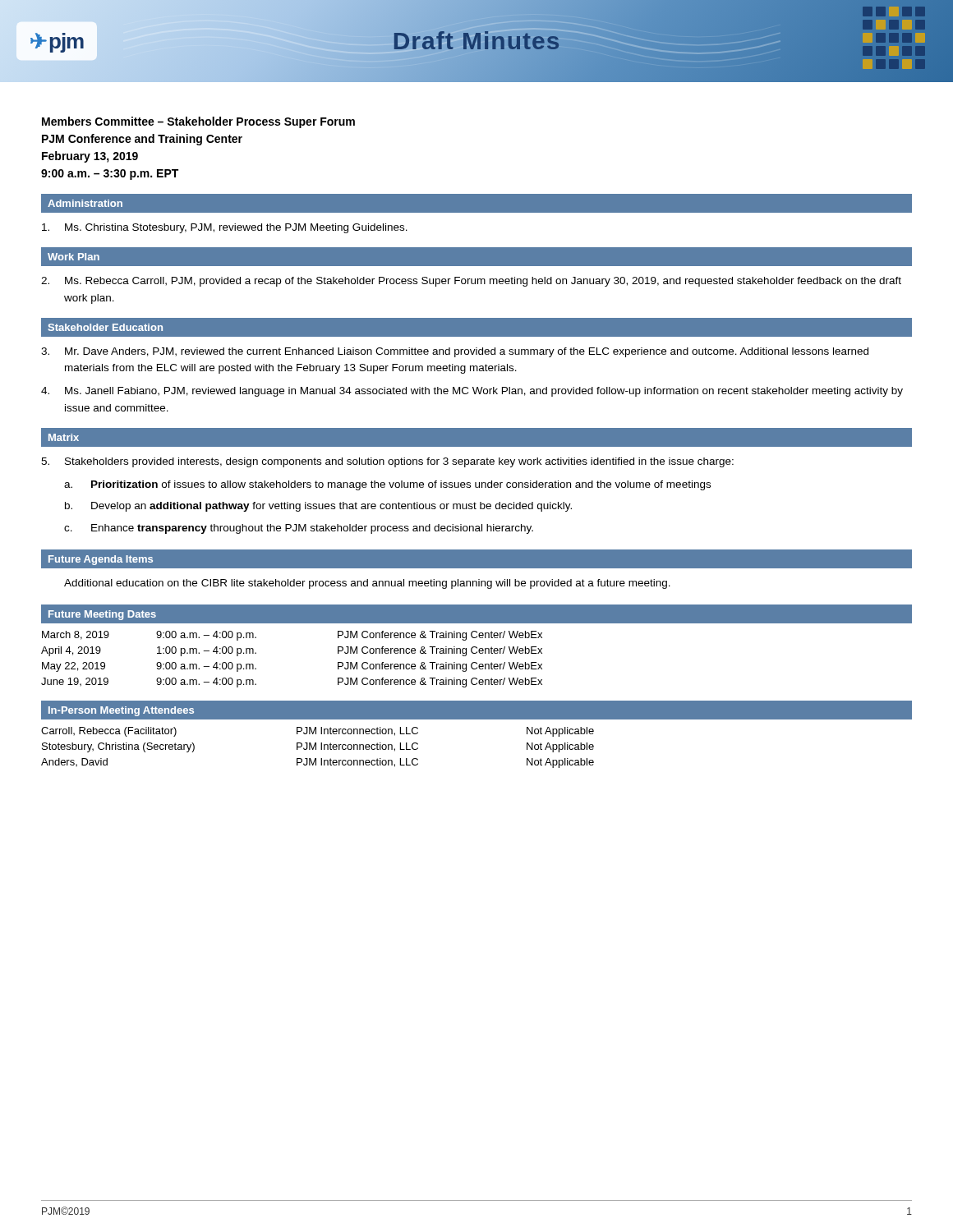This screenshot has width=953, height=1232.
Task: Point to the text block starting "Ms. Christina Stotesbury,"
Action: 225,228
